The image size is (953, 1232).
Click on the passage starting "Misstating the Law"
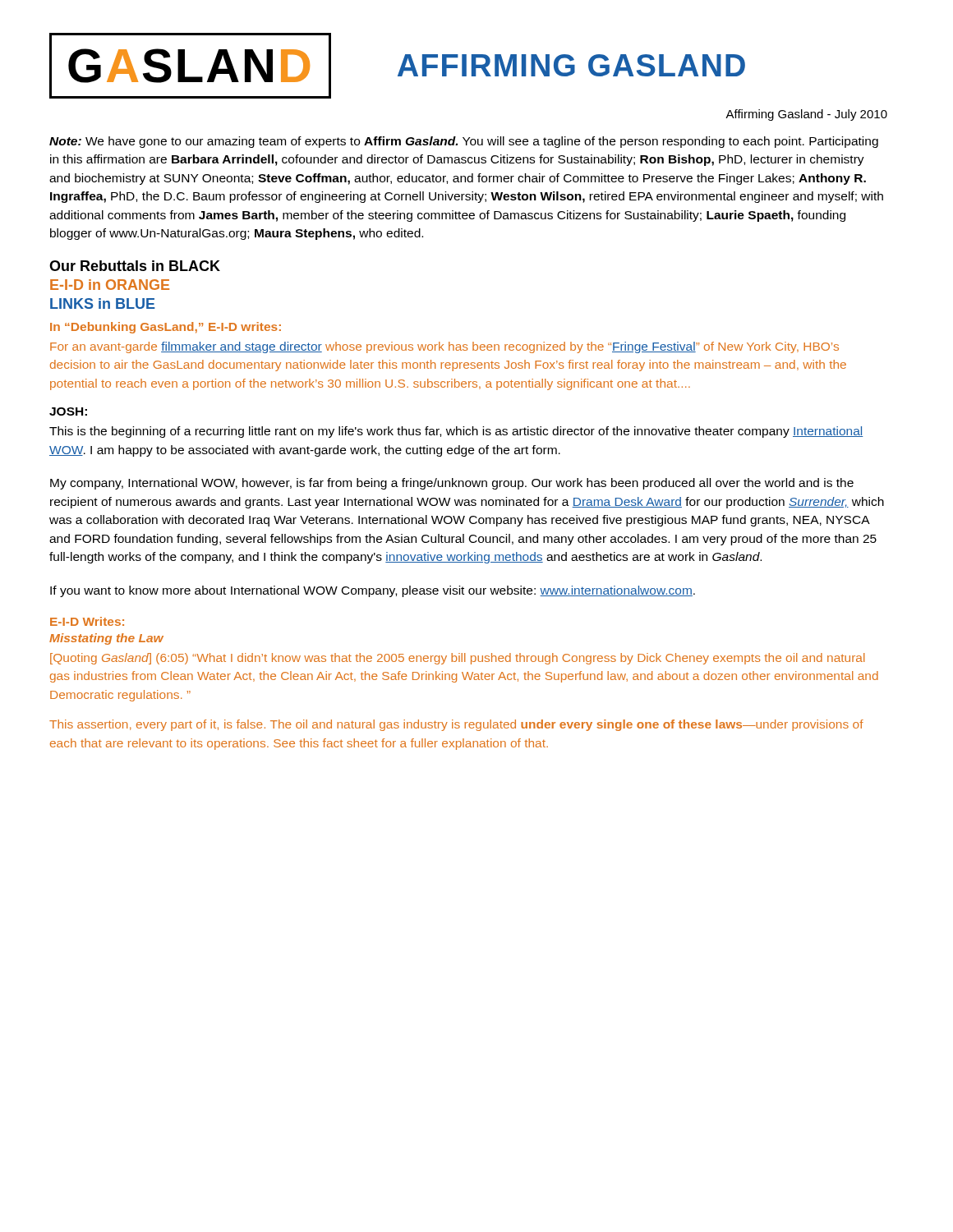[x=106, y=638]
